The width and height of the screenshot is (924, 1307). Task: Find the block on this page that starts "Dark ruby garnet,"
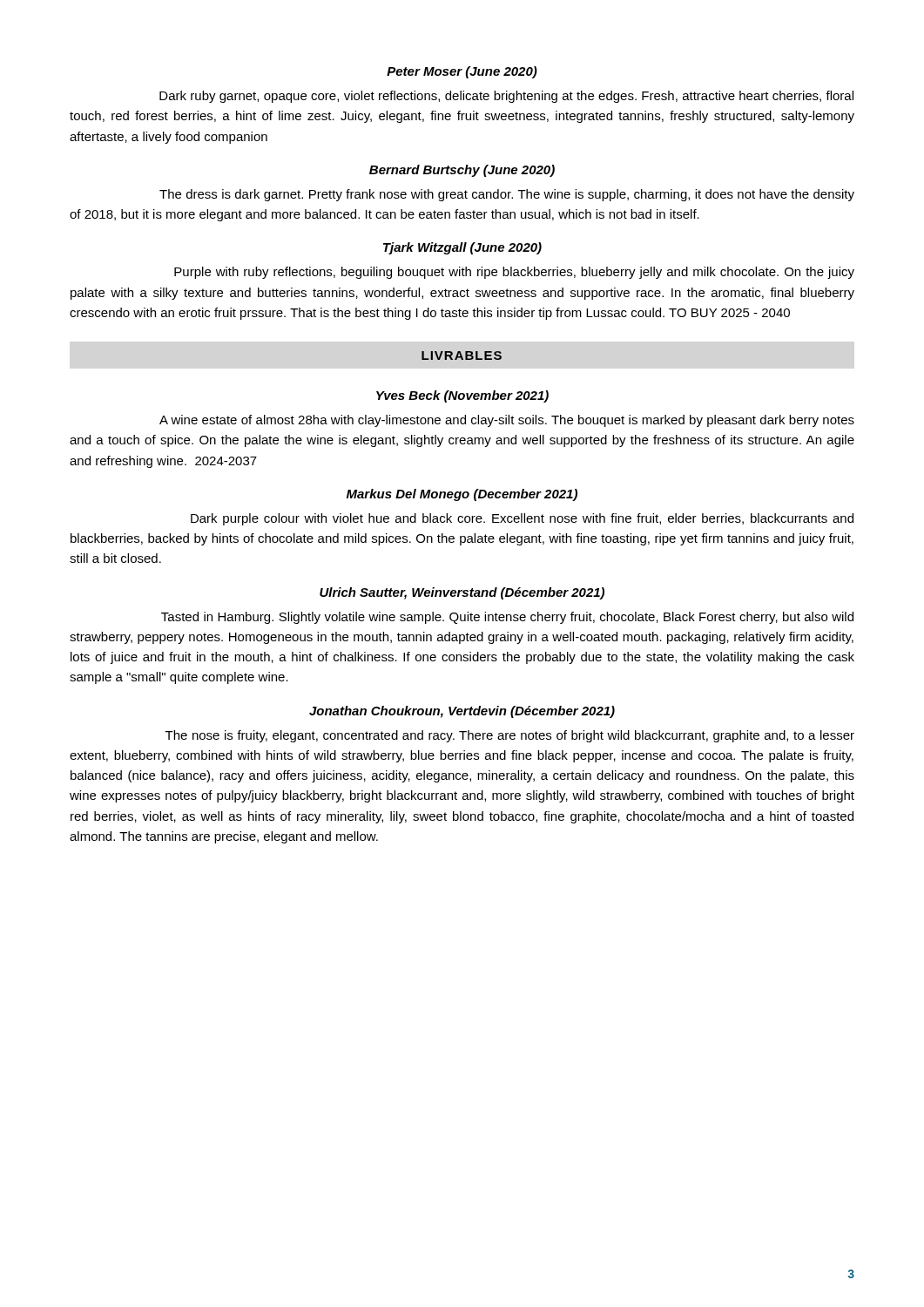tap(462, 116)
